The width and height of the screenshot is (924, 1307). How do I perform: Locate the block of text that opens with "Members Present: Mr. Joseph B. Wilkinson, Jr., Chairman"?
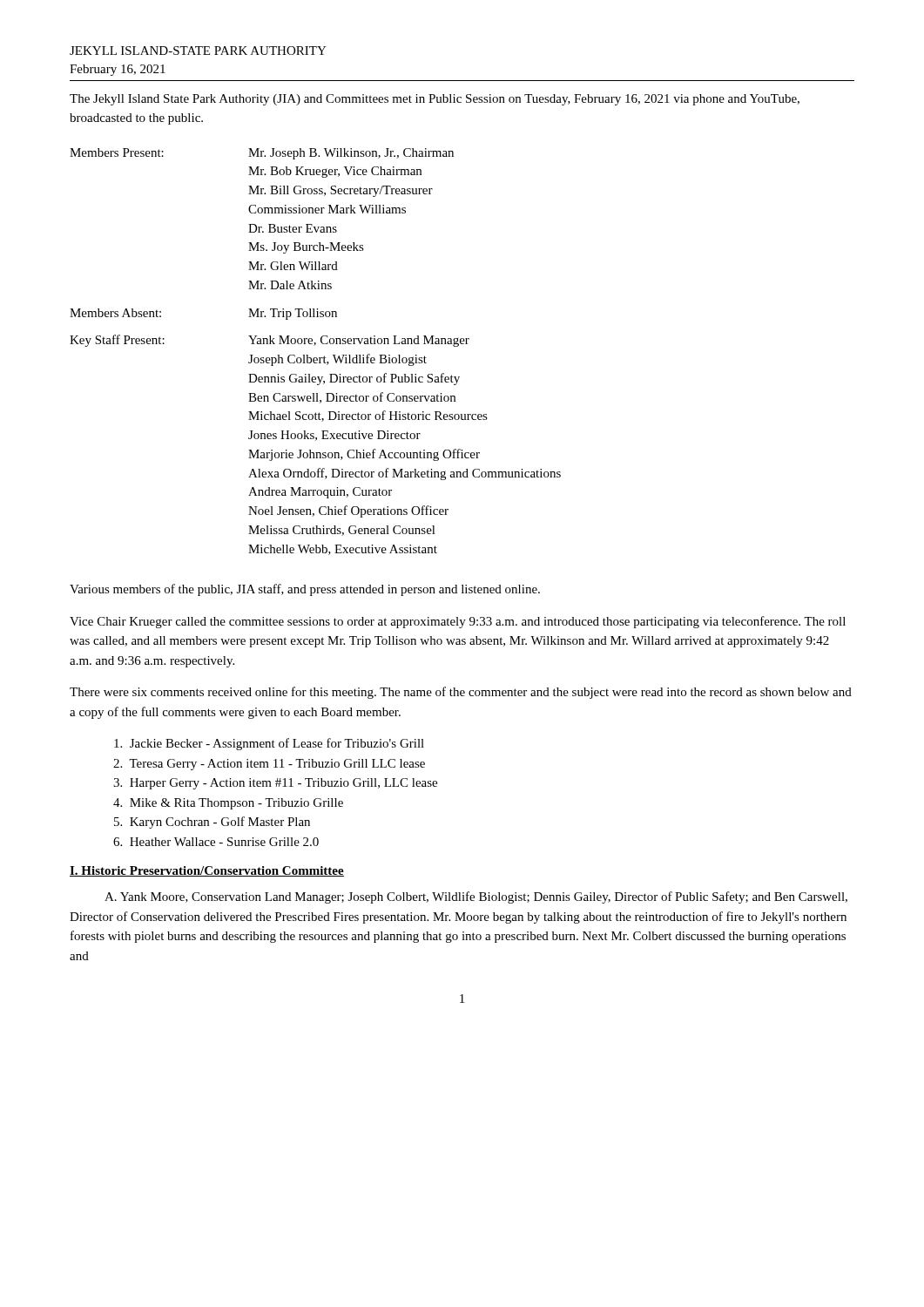262,154
